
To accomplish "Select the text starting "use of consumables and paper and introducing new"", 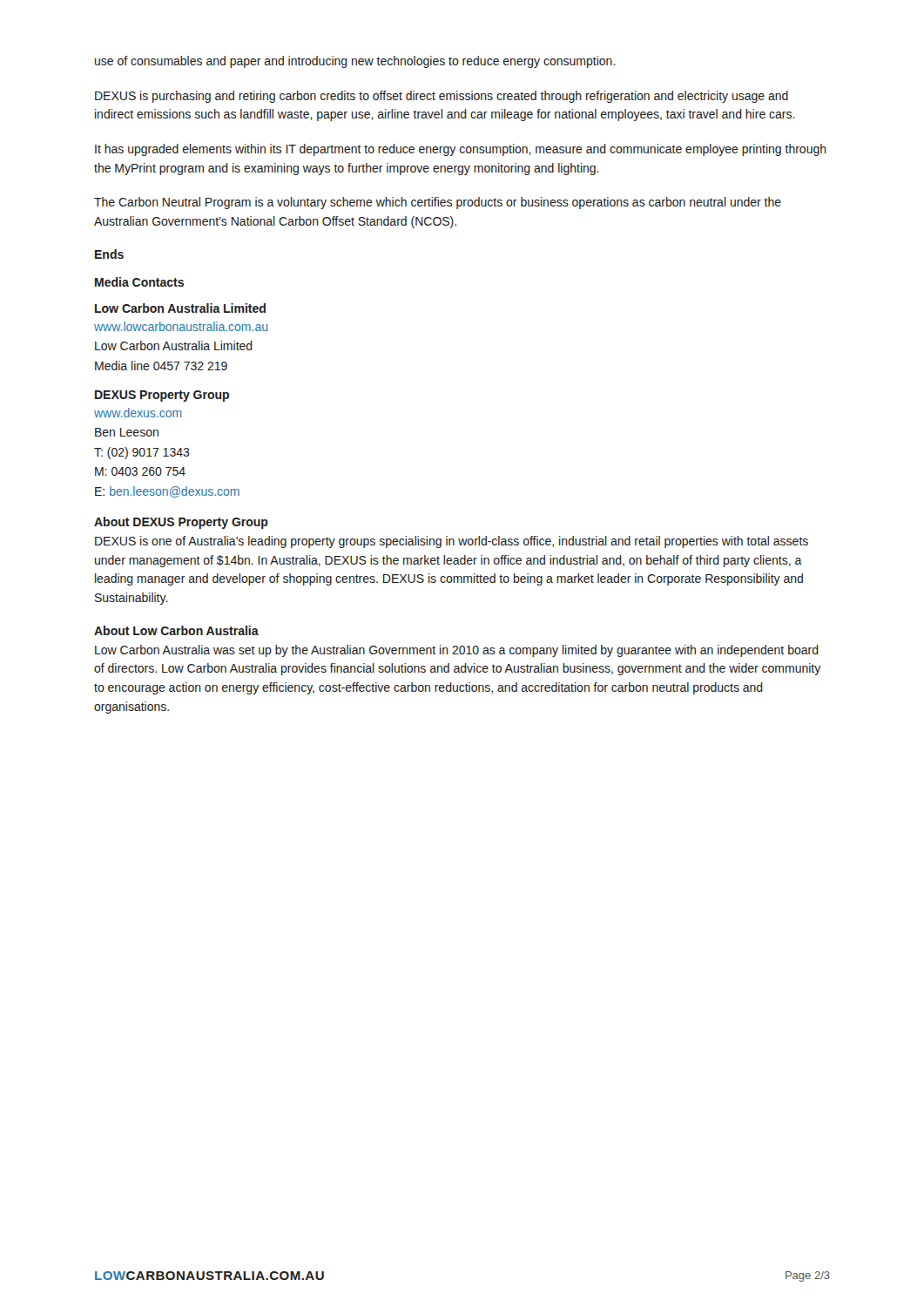I will click(355, 61).
